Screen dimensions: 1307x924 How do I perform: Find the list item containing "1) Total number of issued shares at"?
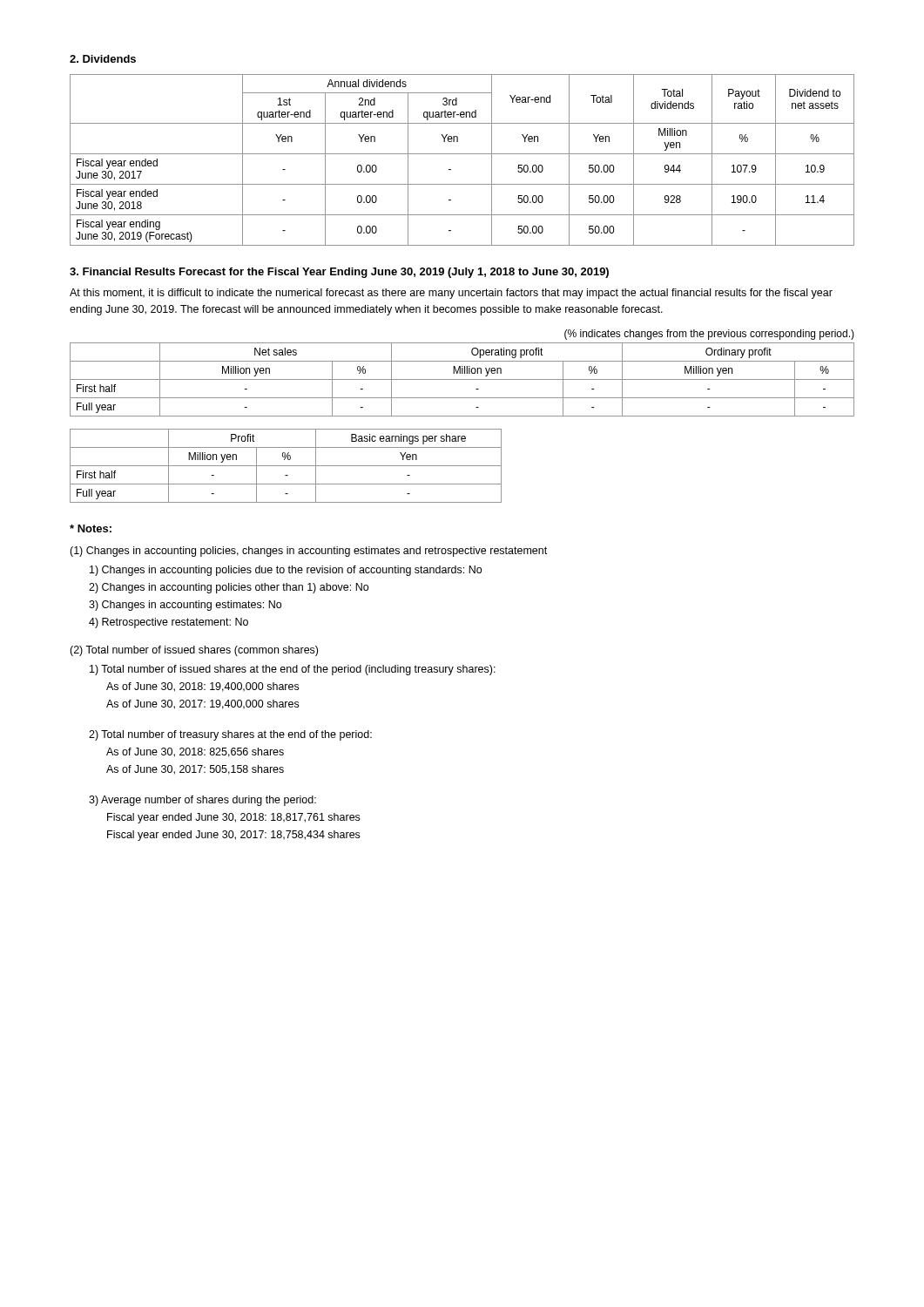coord(292,686)
